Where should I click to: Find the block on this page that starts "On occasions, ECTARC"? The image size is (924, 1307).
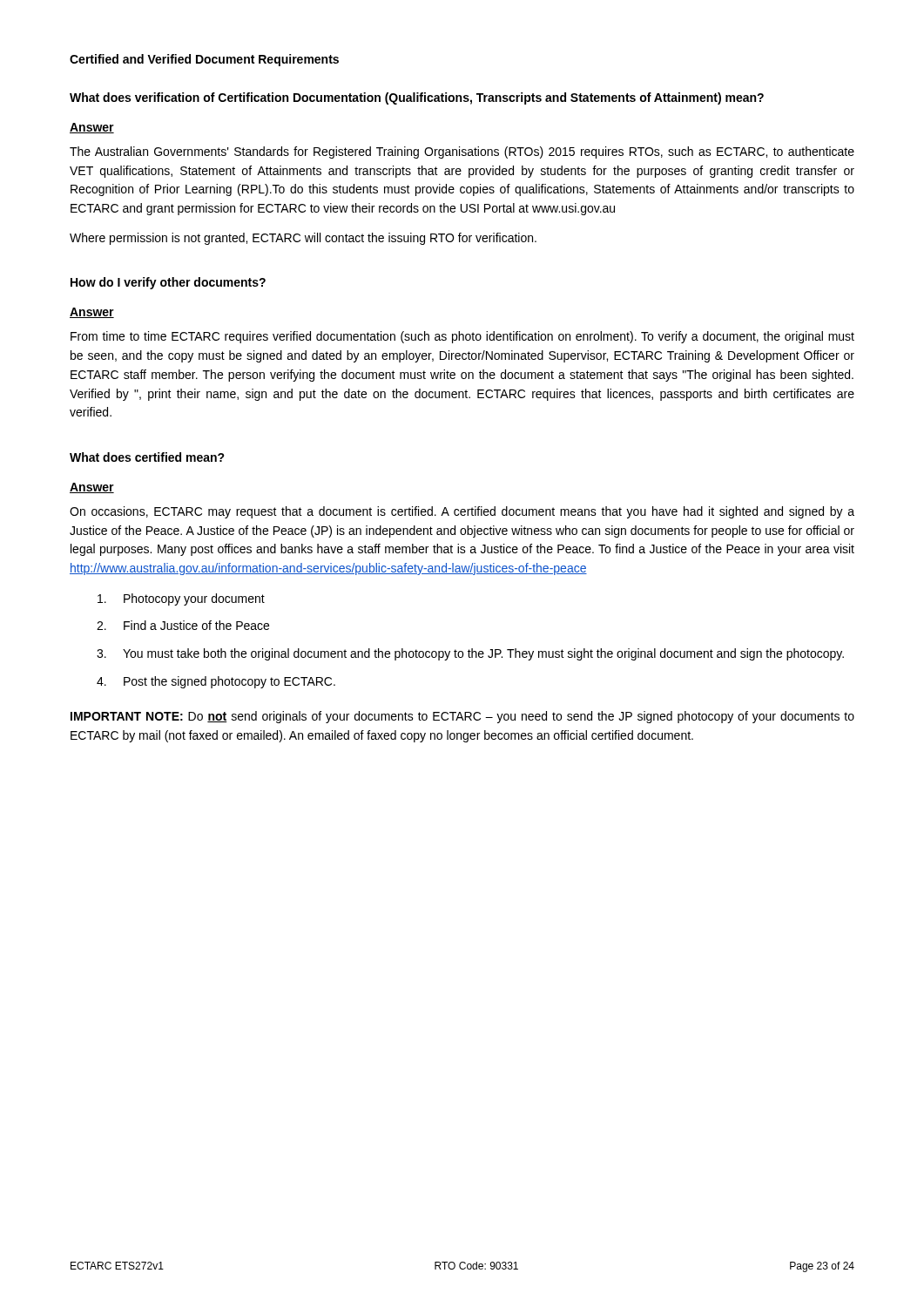(462, 540)
